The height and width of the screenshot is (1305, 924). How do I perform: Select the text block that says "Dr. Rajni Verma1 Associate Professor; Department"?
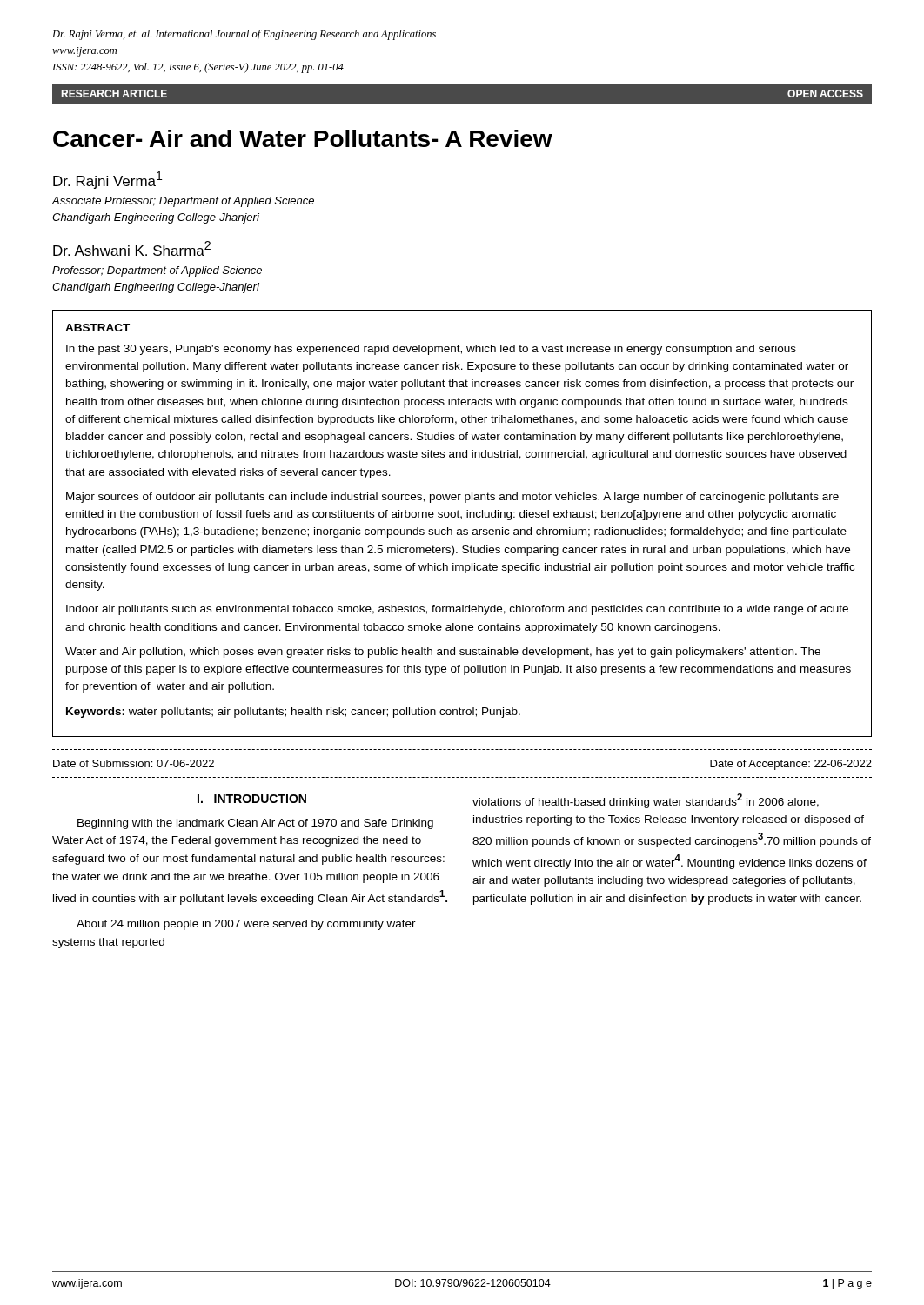[x=107, y=180]
